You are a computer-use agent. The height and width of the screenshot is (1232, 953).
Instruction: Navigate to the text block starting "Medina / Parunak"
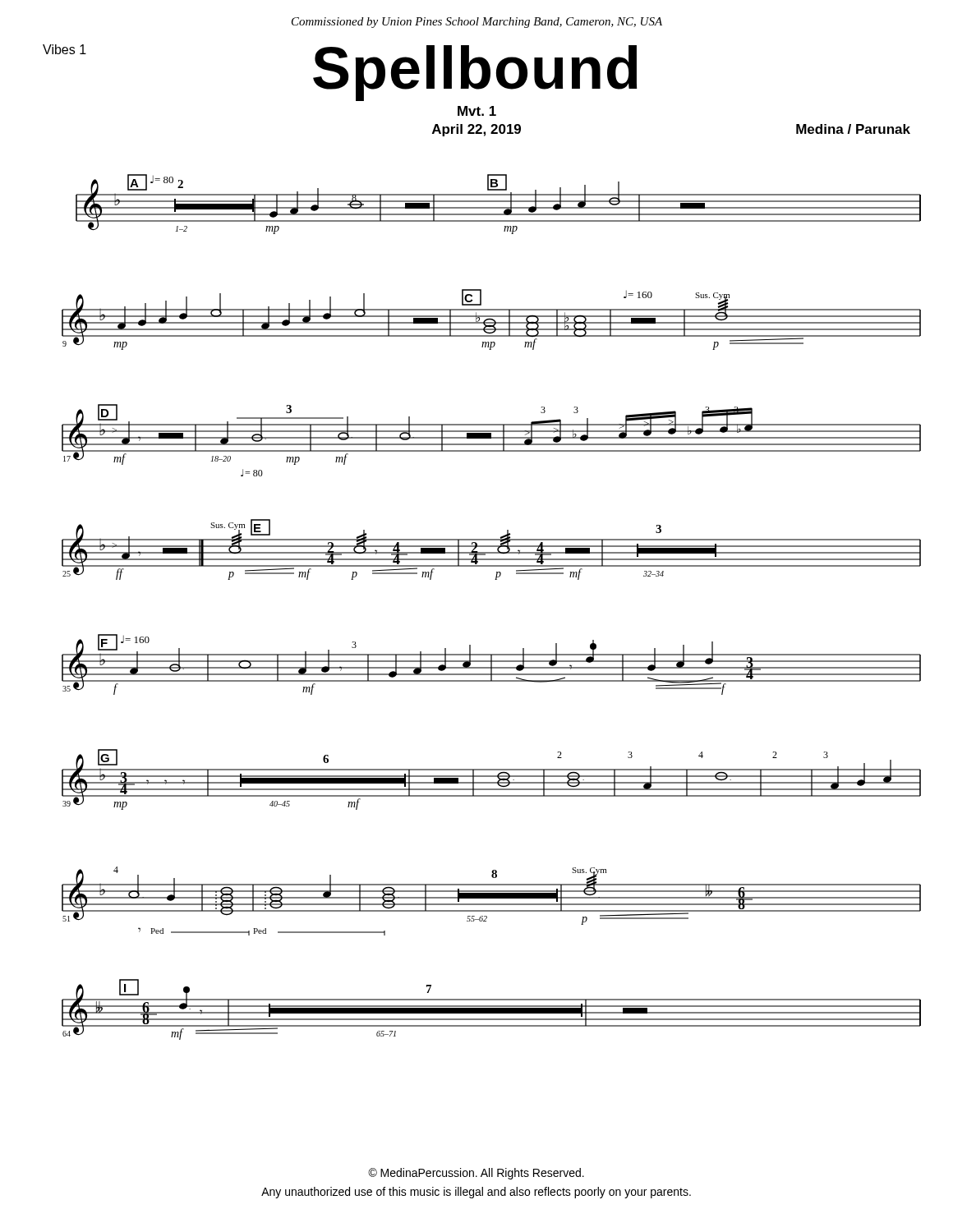pos(853,129)
